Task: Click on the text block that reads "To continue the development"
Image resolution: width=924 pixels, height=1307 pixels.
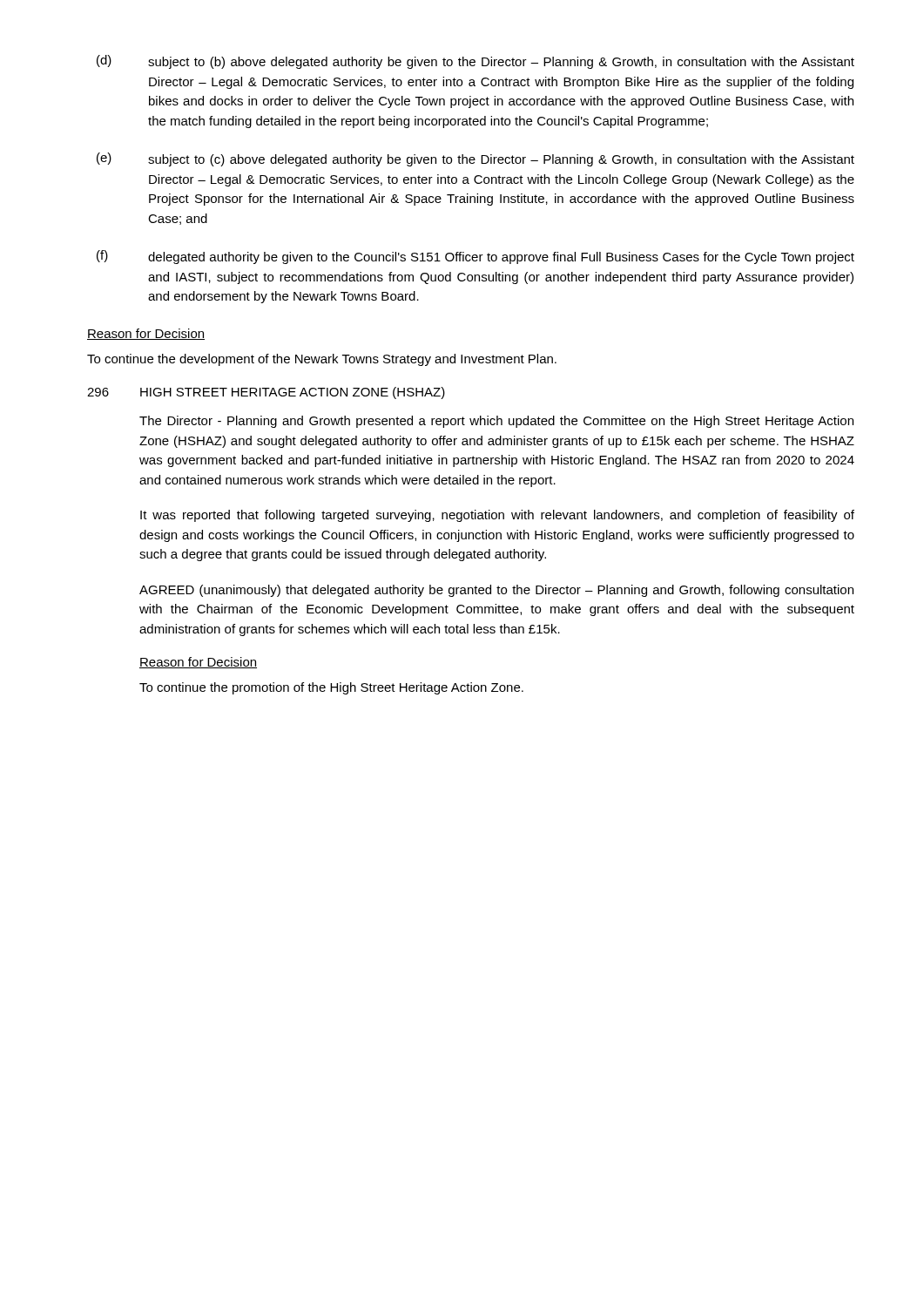Action: 322,358
